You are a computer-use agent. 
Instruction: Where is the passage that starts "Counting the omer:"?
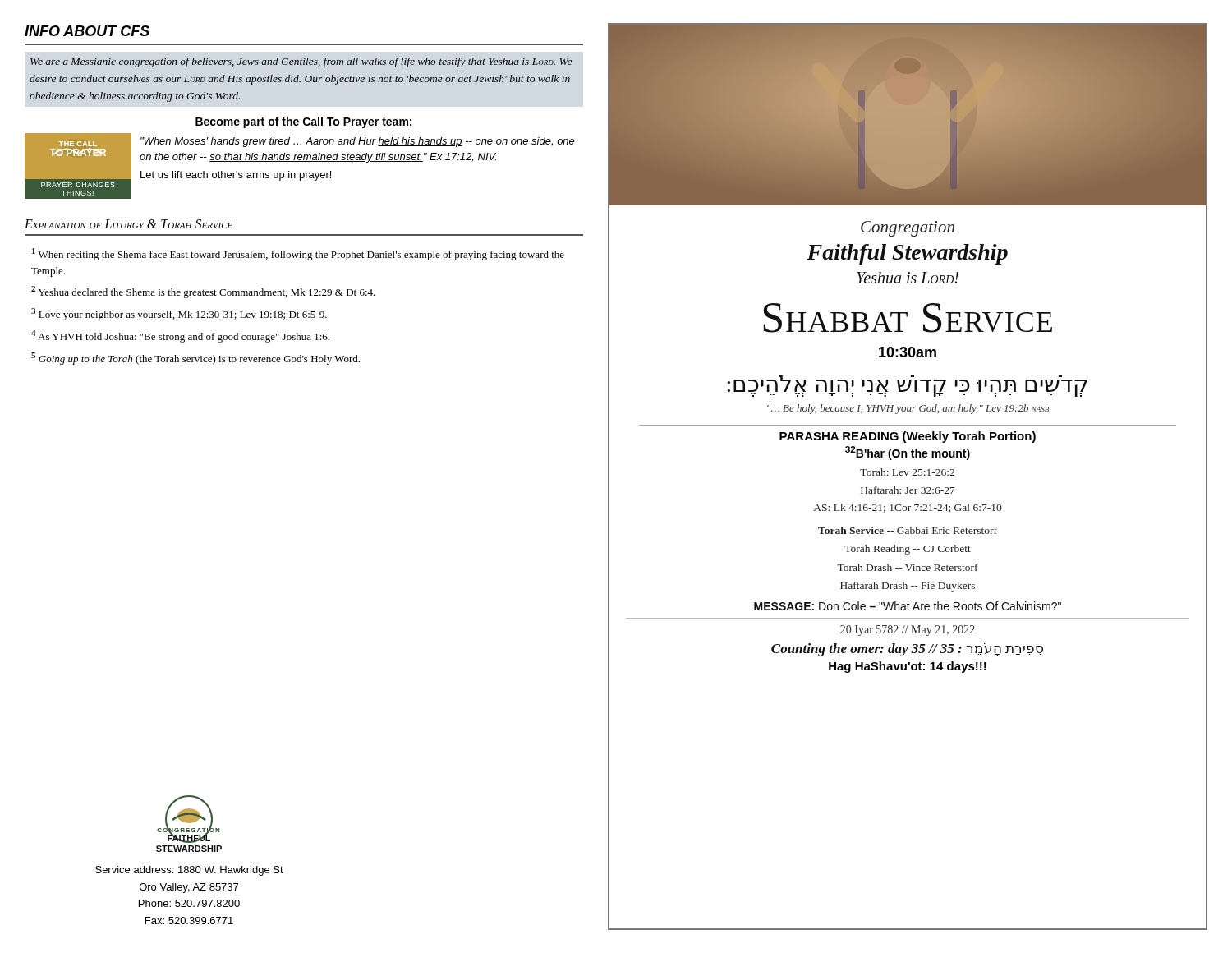coord(908,649)
